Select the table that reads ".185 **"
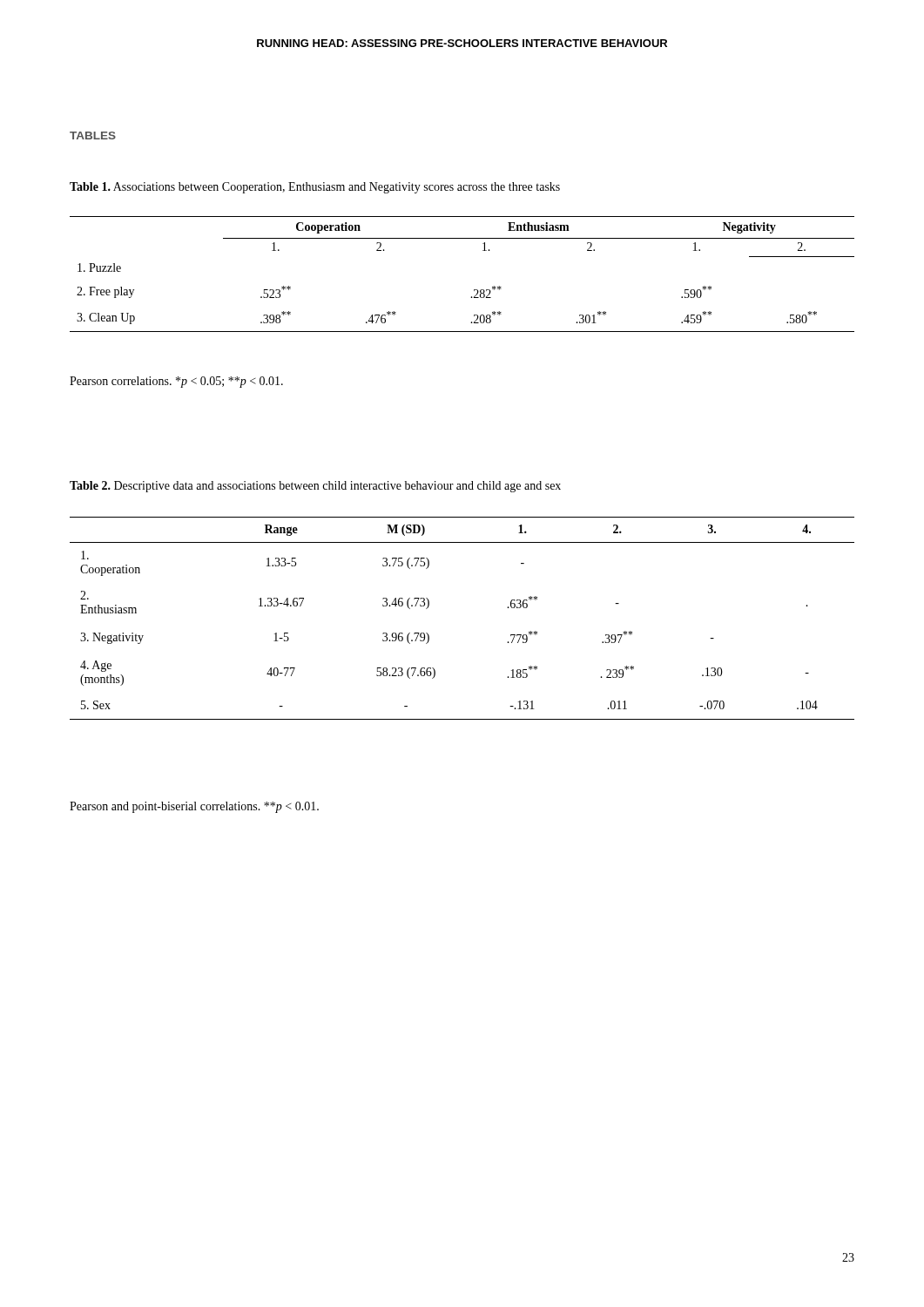The width and height of the screenshot is (924, 1307). [x=462, y=618]
